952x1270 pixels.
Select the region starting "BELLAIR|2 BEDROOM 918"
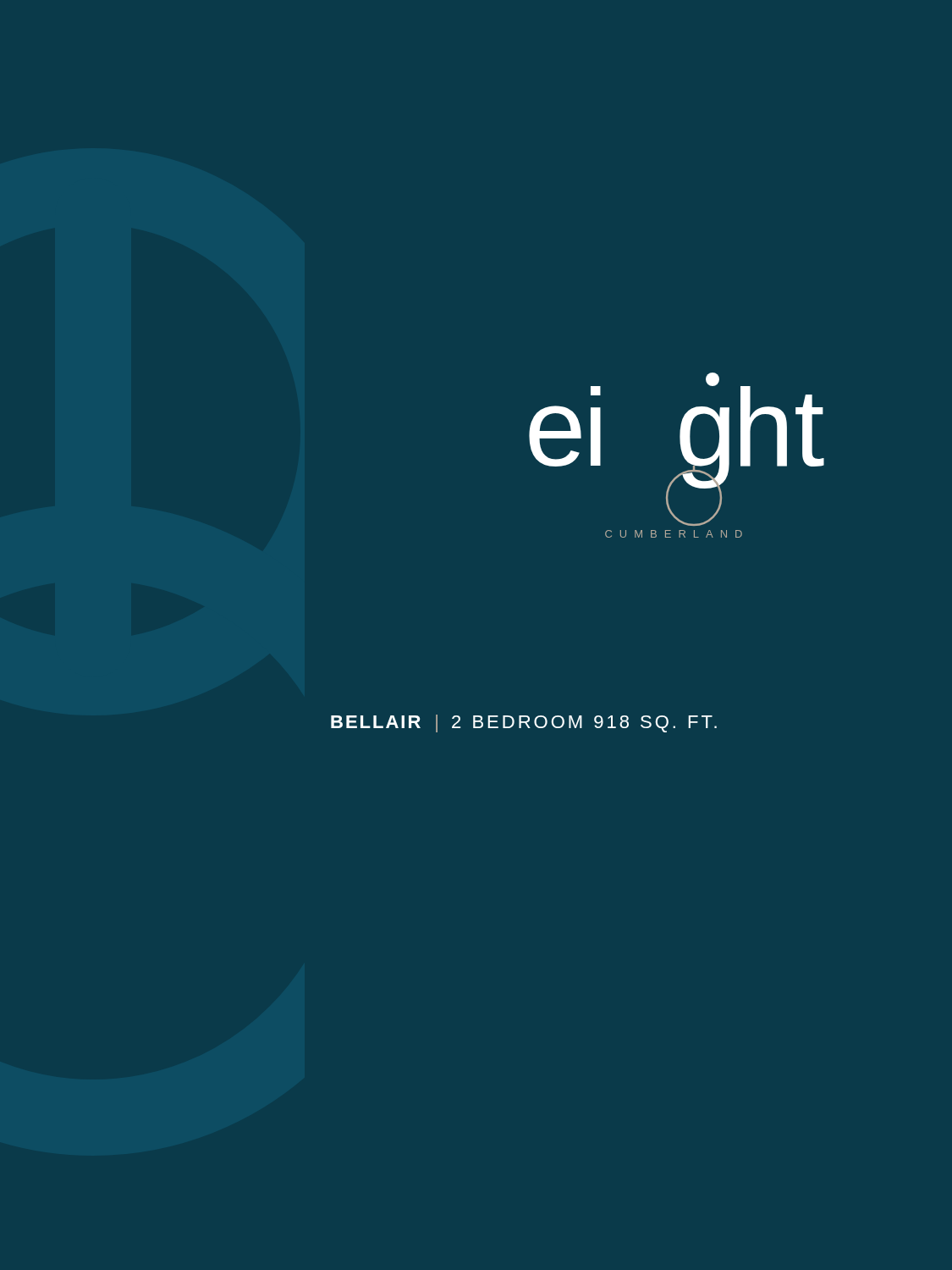(x=525, y=722)
